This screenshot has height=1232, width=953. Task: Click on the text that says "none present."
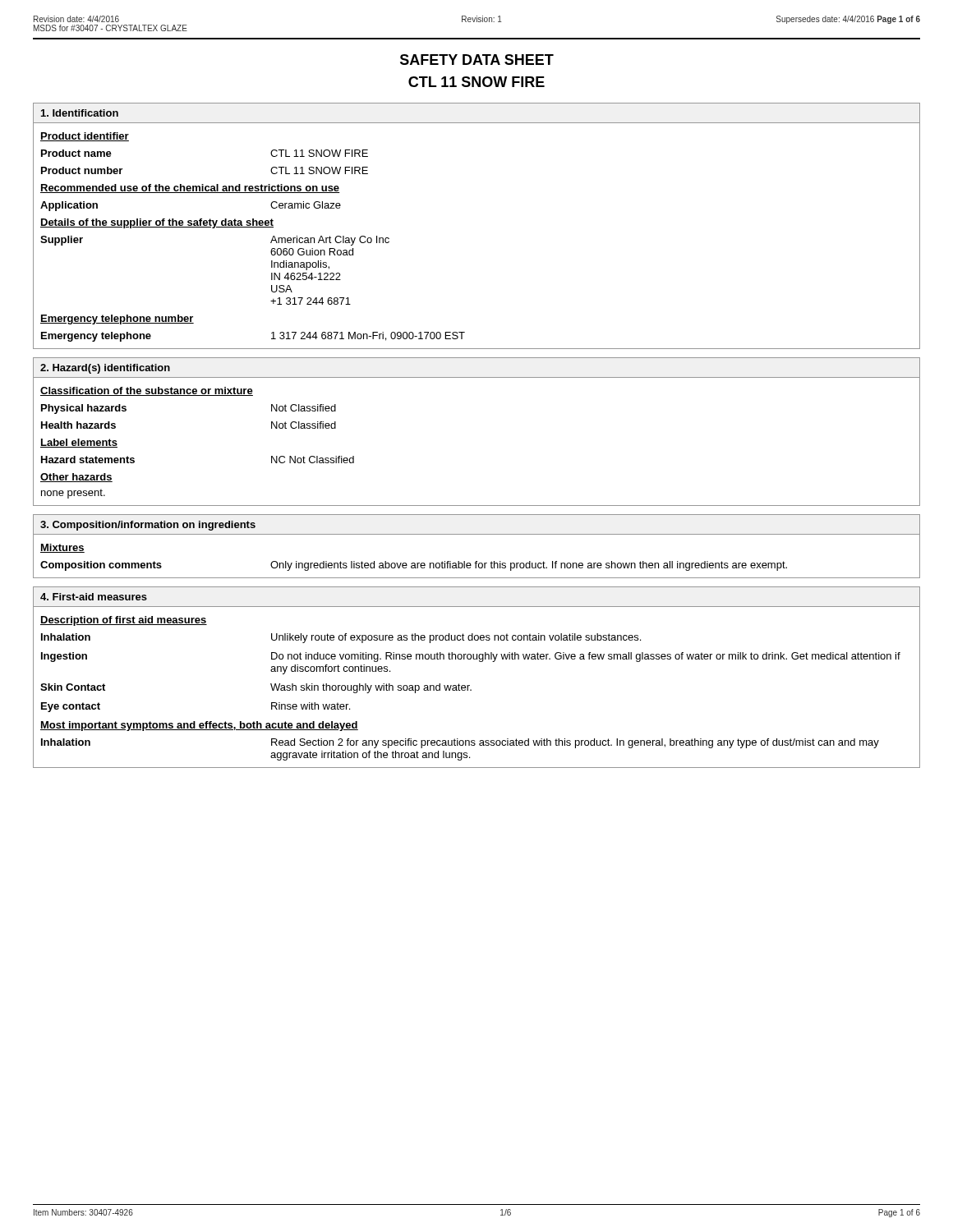(73, 492)
